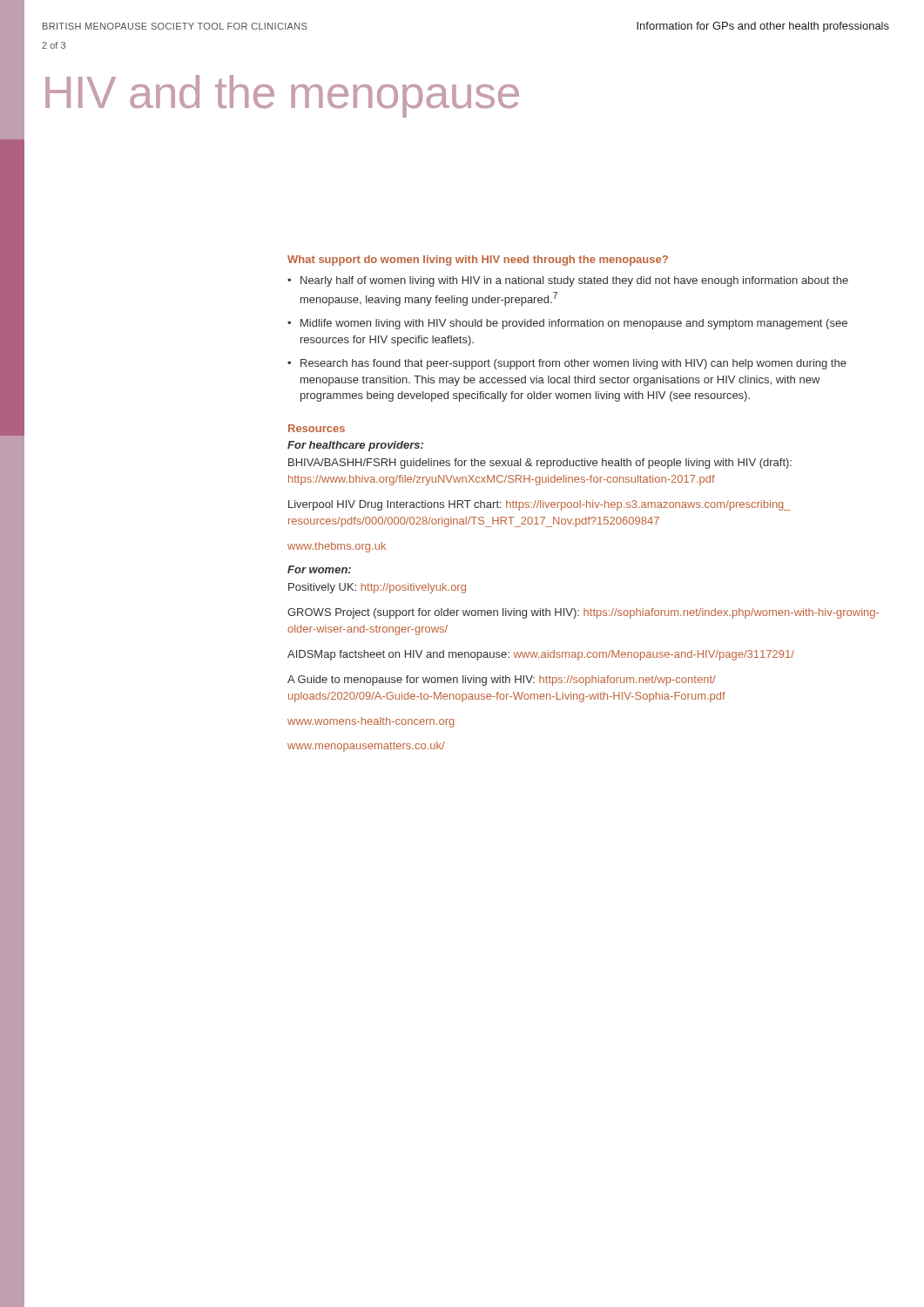Find the passage starting "Positively UK: http://positivelyuk.org"
Viewport: 924px width, 1307px height.
pyautogui.click(x=377, y=587)
